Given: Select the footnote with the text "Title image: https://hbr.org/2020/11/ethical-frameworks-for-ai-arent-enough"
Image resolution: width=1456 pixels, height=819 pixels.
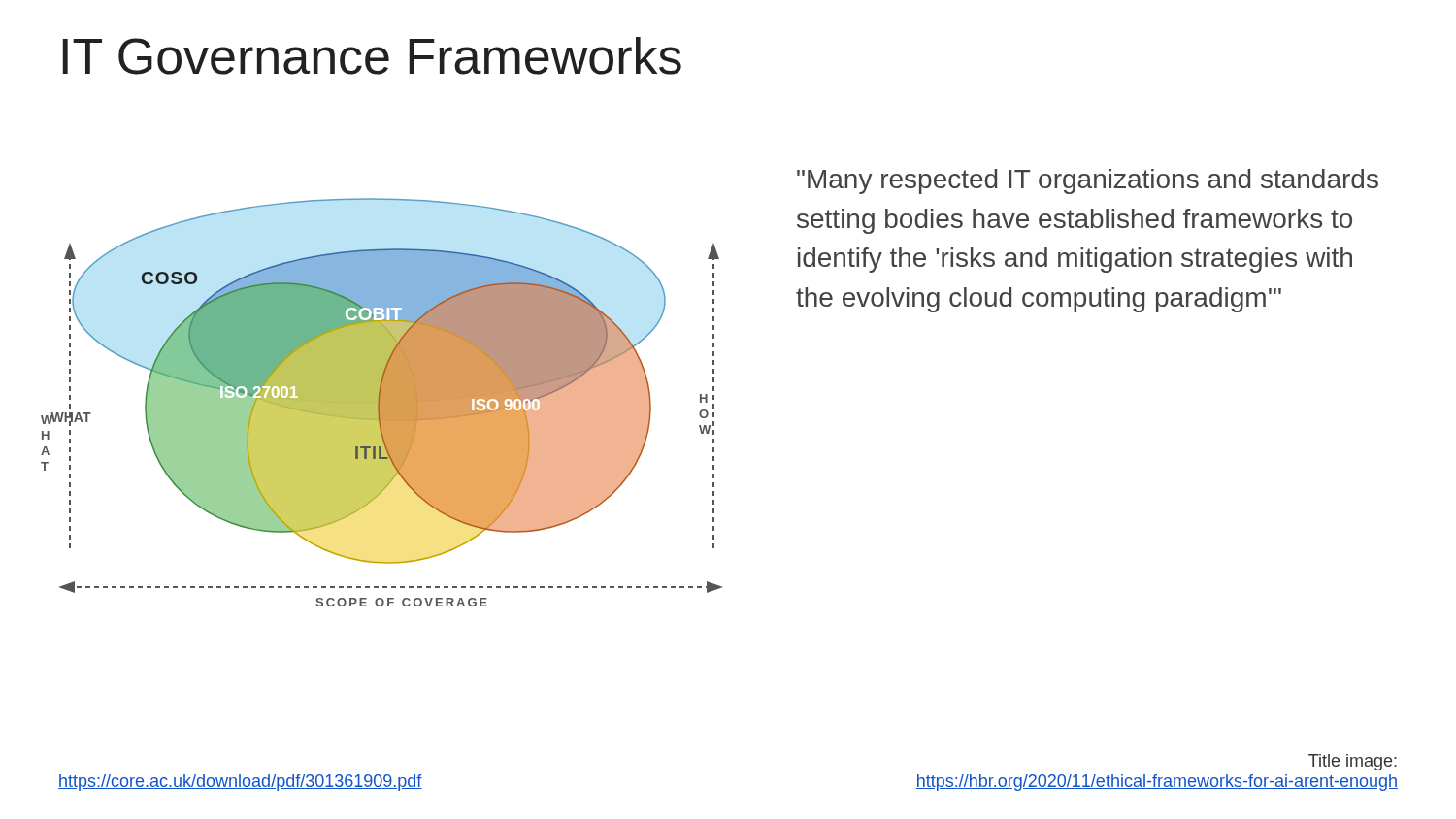Looking at the screenshot, I should 1157,771.
